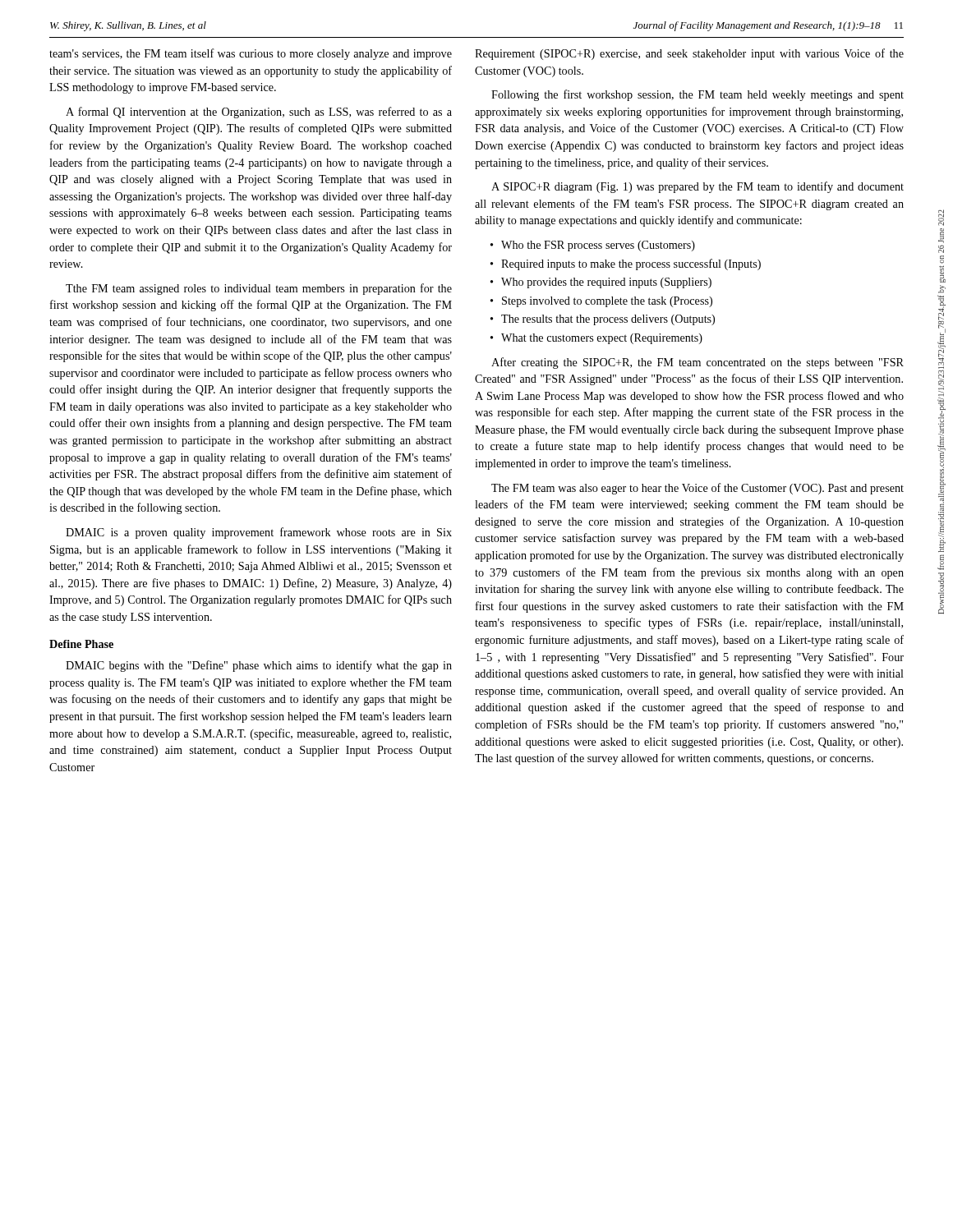Navigate to the text starting "The results that the"
This screenshot has height=1232, width=953.
[608, 319]
